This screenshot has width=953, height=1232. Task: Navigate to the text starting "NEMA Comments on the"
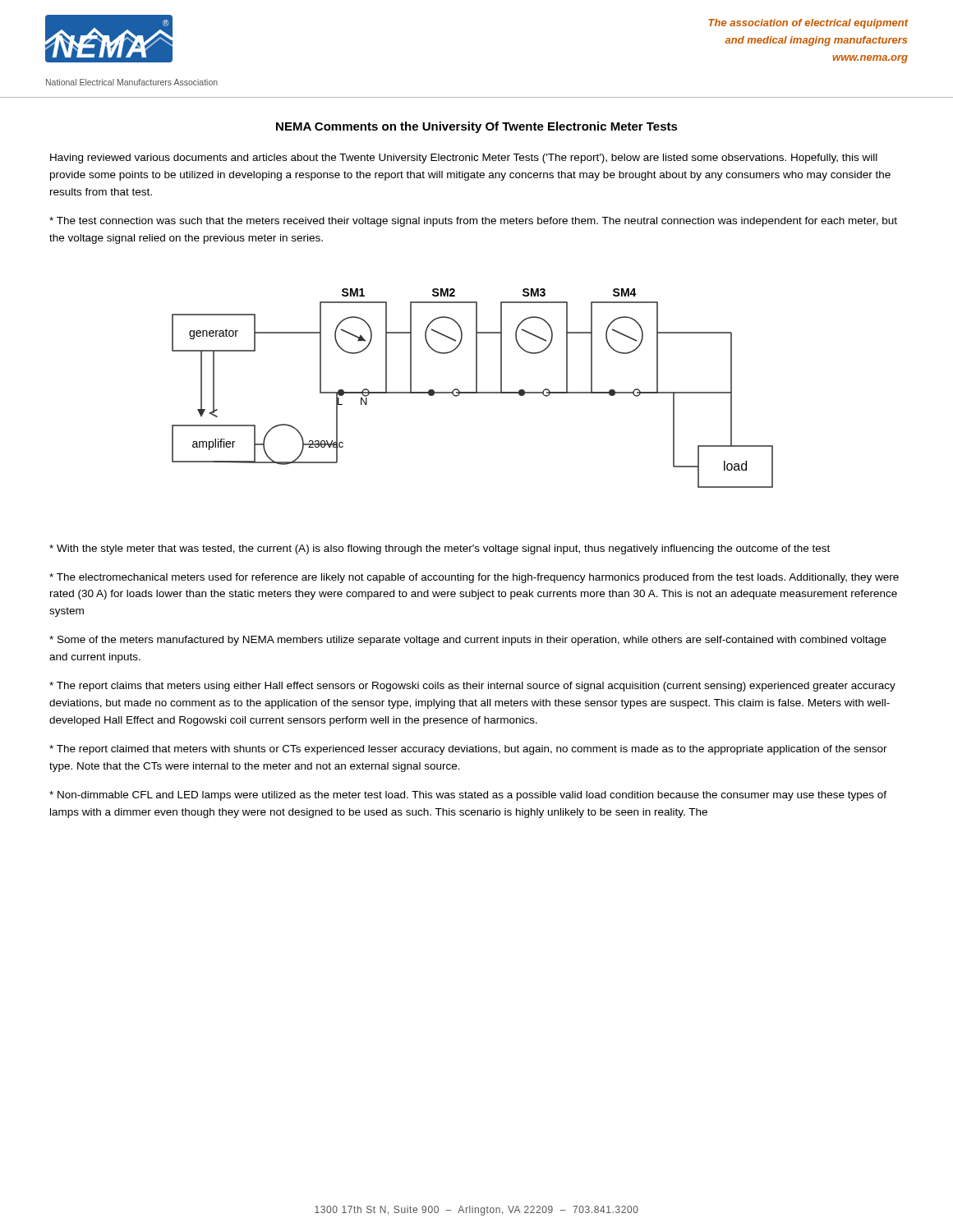pos(476,126)
